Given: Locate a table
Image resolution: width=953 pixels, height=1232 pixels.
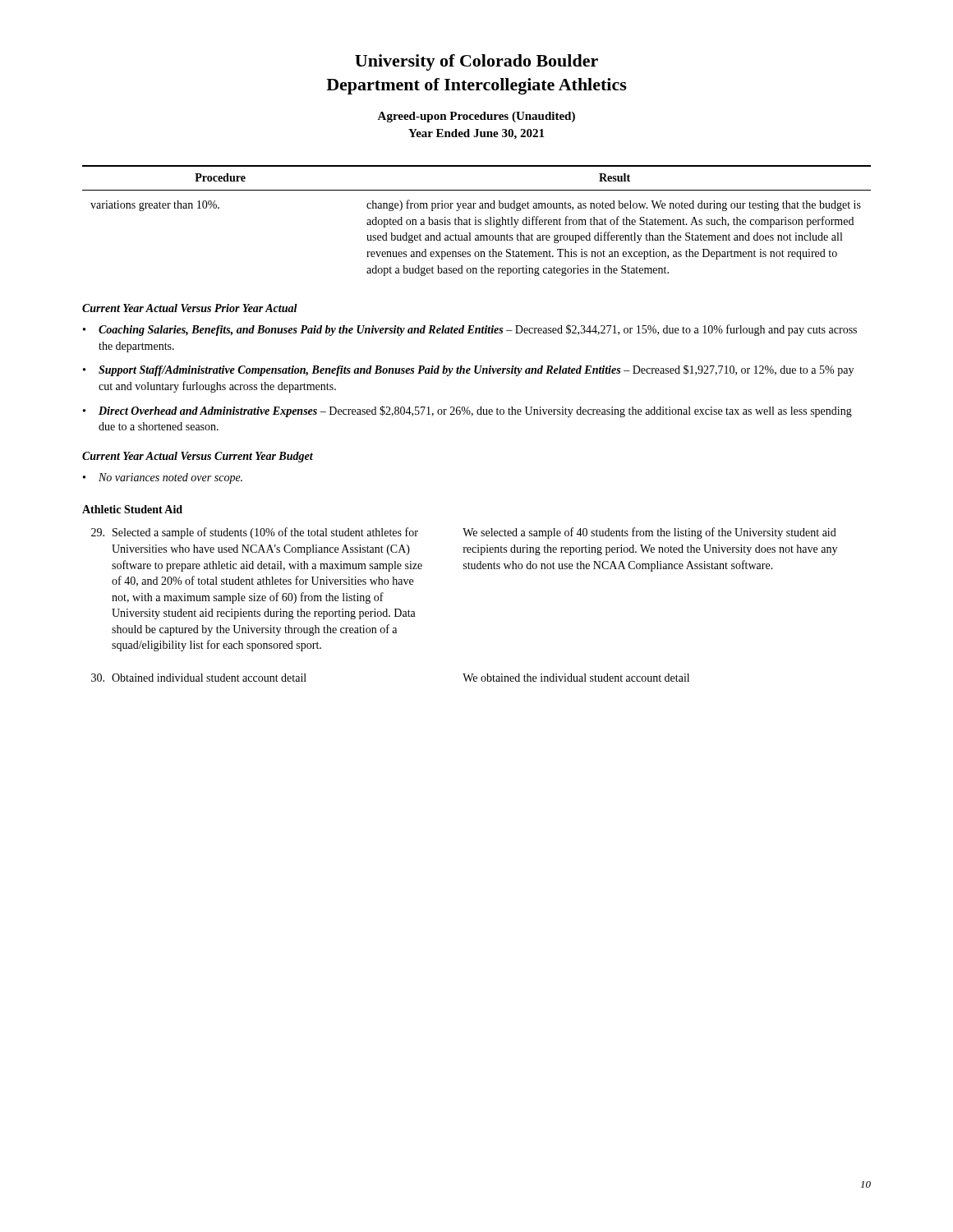Looking at the screenshot, I should 476,225.
